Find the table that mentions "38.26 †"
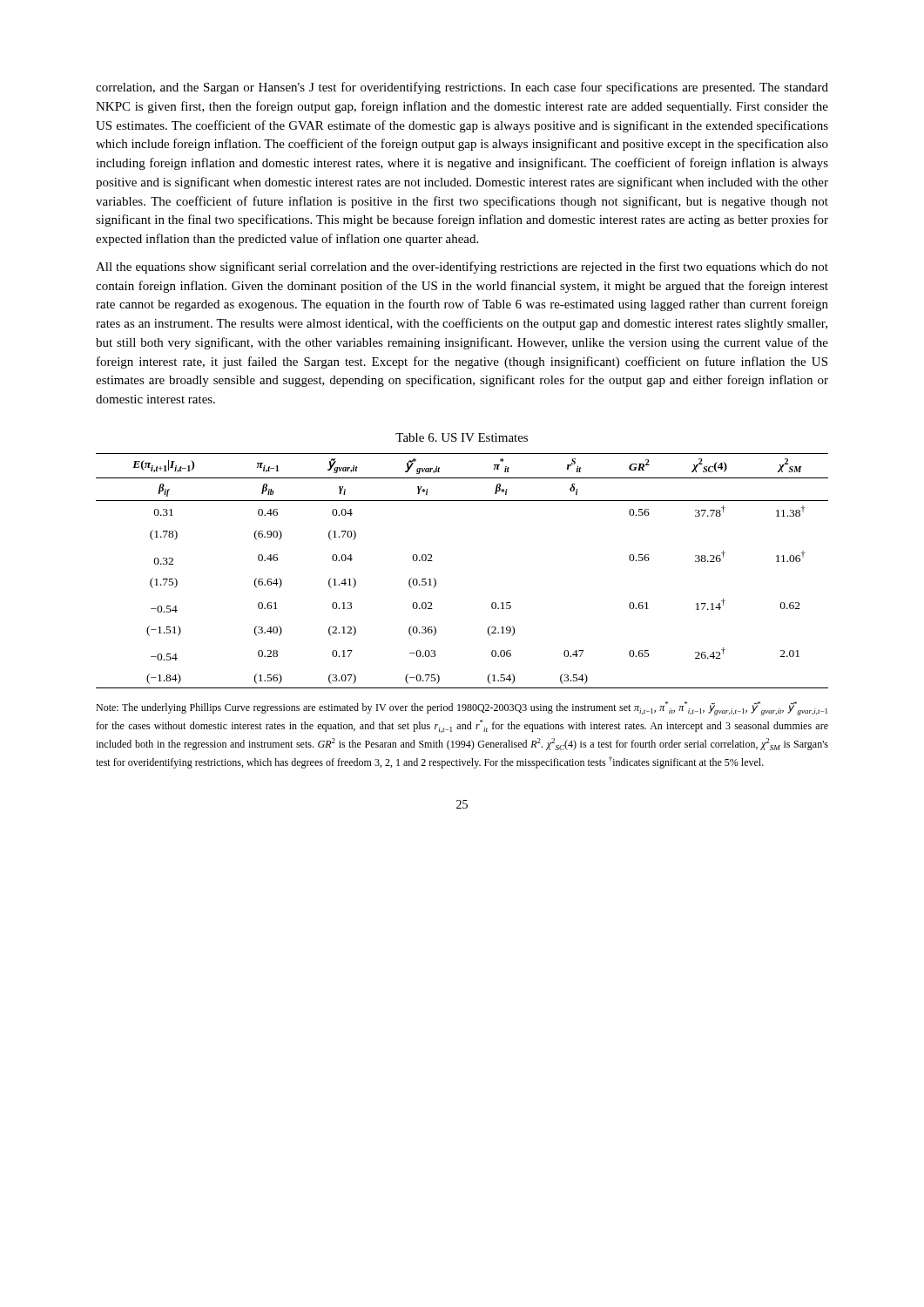Viewport: 924px width, 1307px height. point(462,559)
